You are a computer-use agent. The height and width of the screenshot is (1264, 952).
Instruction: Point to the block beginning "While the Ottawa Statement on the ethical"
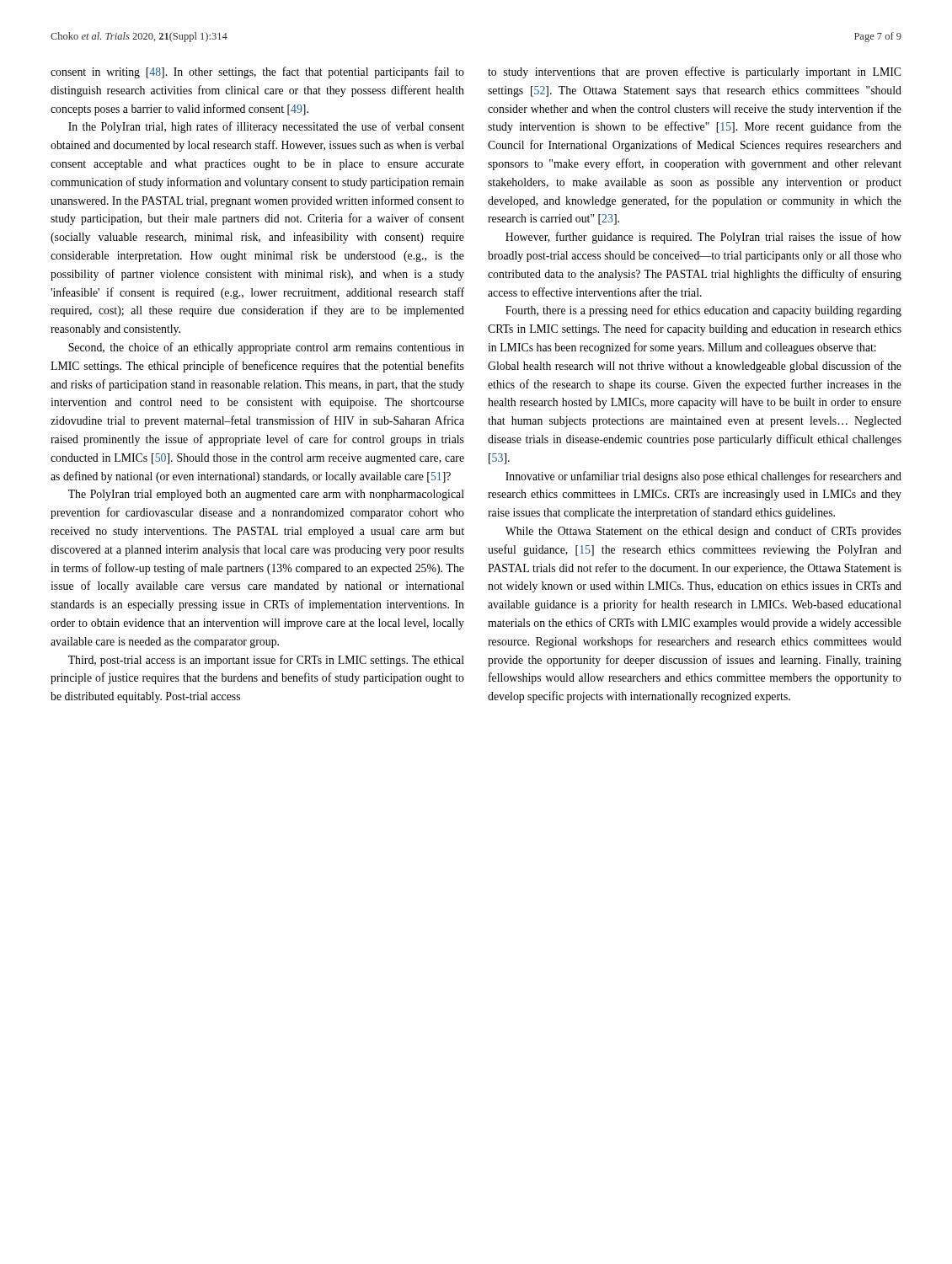pos(695,614)
